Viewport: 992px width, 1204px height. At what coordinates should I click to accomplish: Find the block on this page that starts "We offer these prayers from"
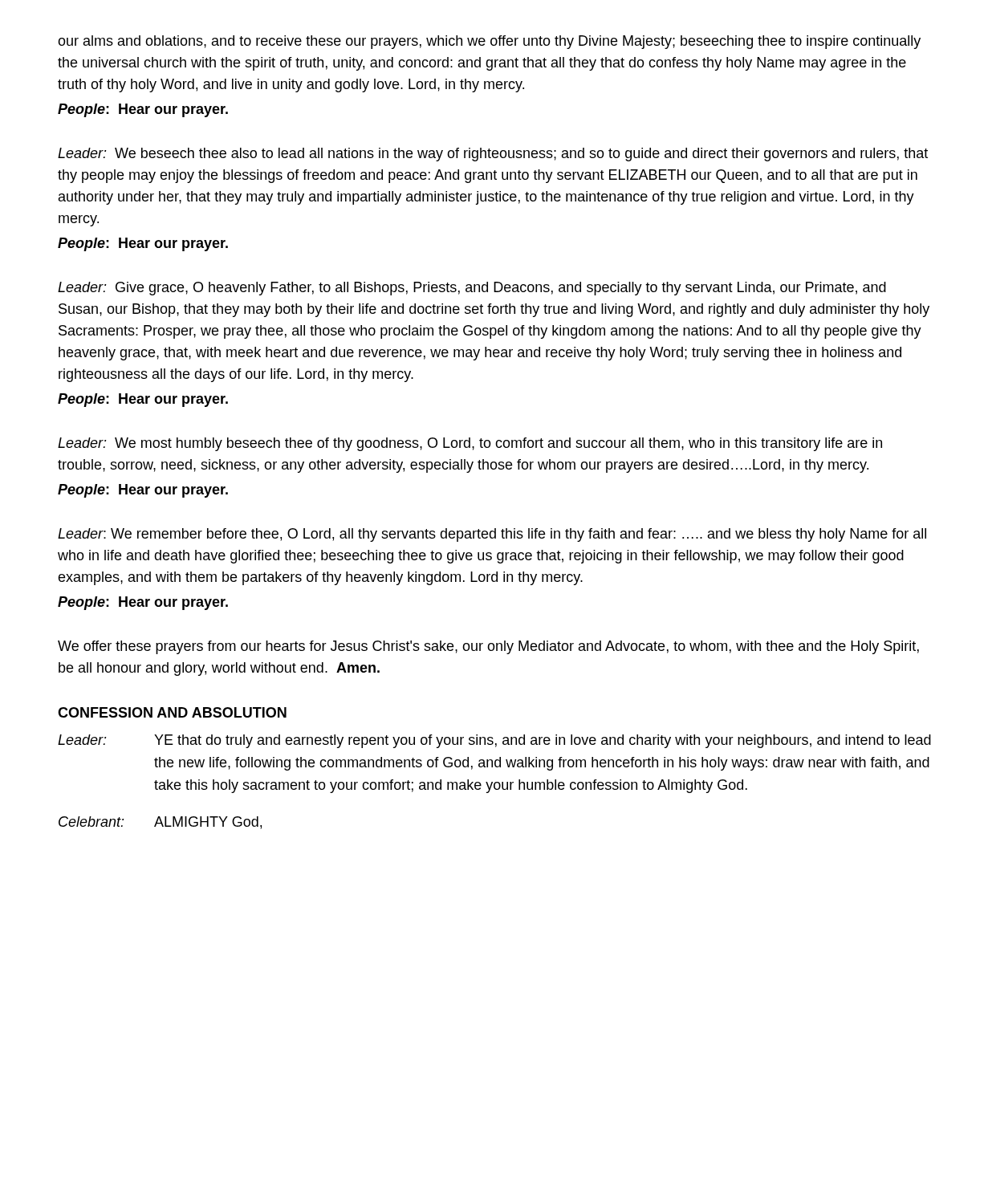pos(489,657)
